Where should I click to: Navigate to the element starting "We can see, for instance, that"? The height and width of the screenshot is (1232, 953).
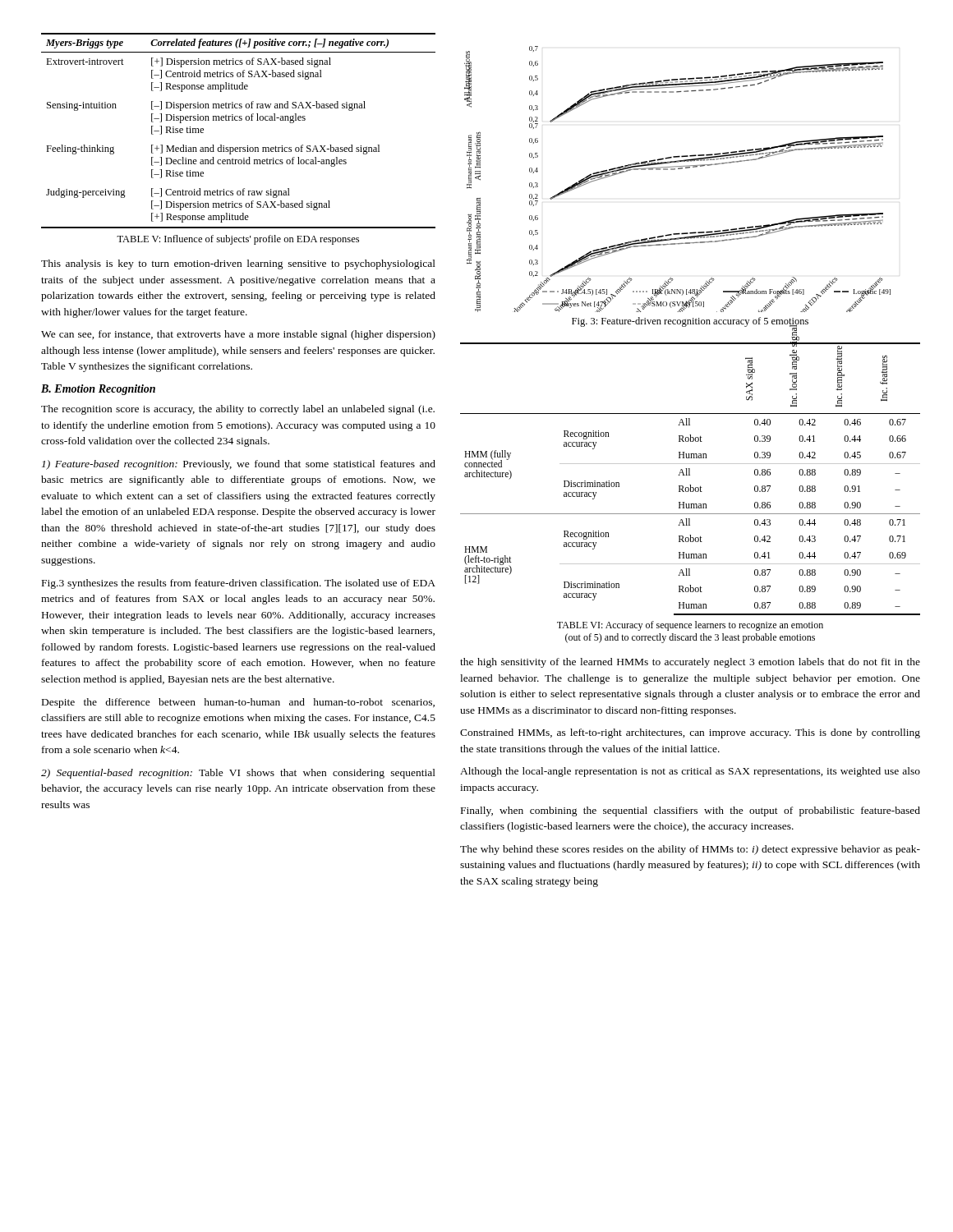pos(238,350)
